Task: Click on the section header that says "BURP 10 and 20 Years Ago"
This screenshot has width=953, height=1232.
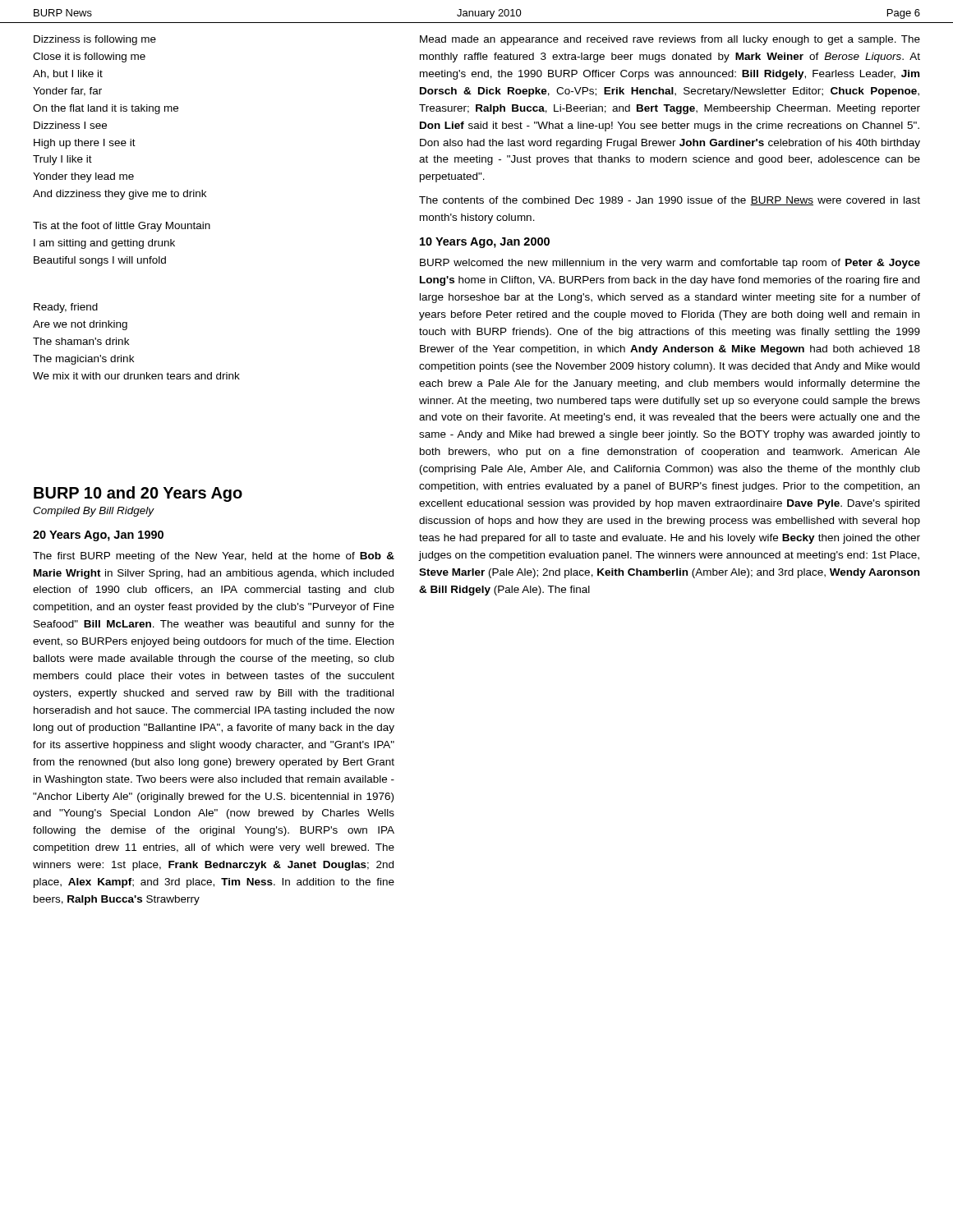Action: 138,492
